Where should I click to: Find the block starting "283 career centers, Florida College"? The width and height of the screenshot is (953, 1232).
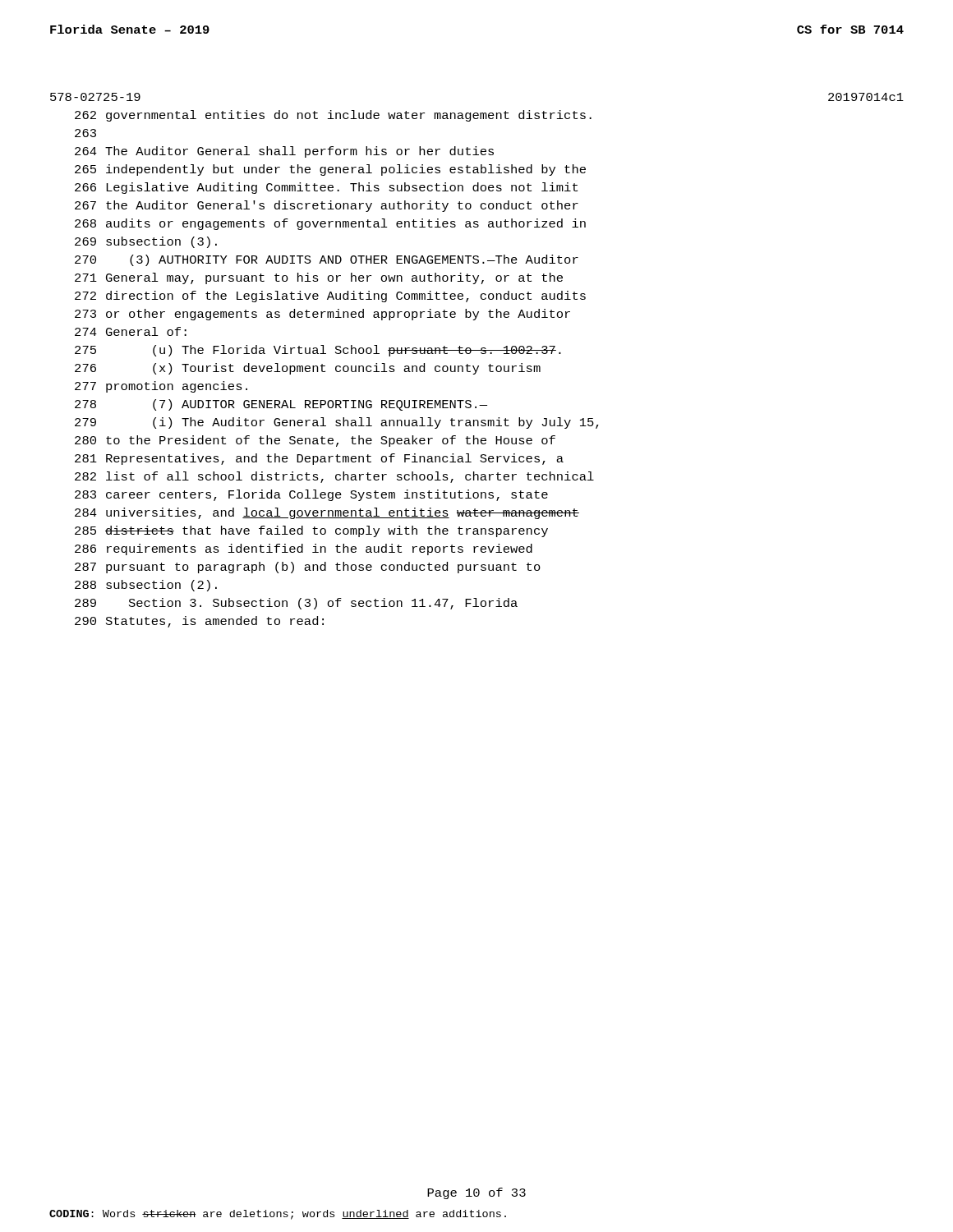coord(476,495)
